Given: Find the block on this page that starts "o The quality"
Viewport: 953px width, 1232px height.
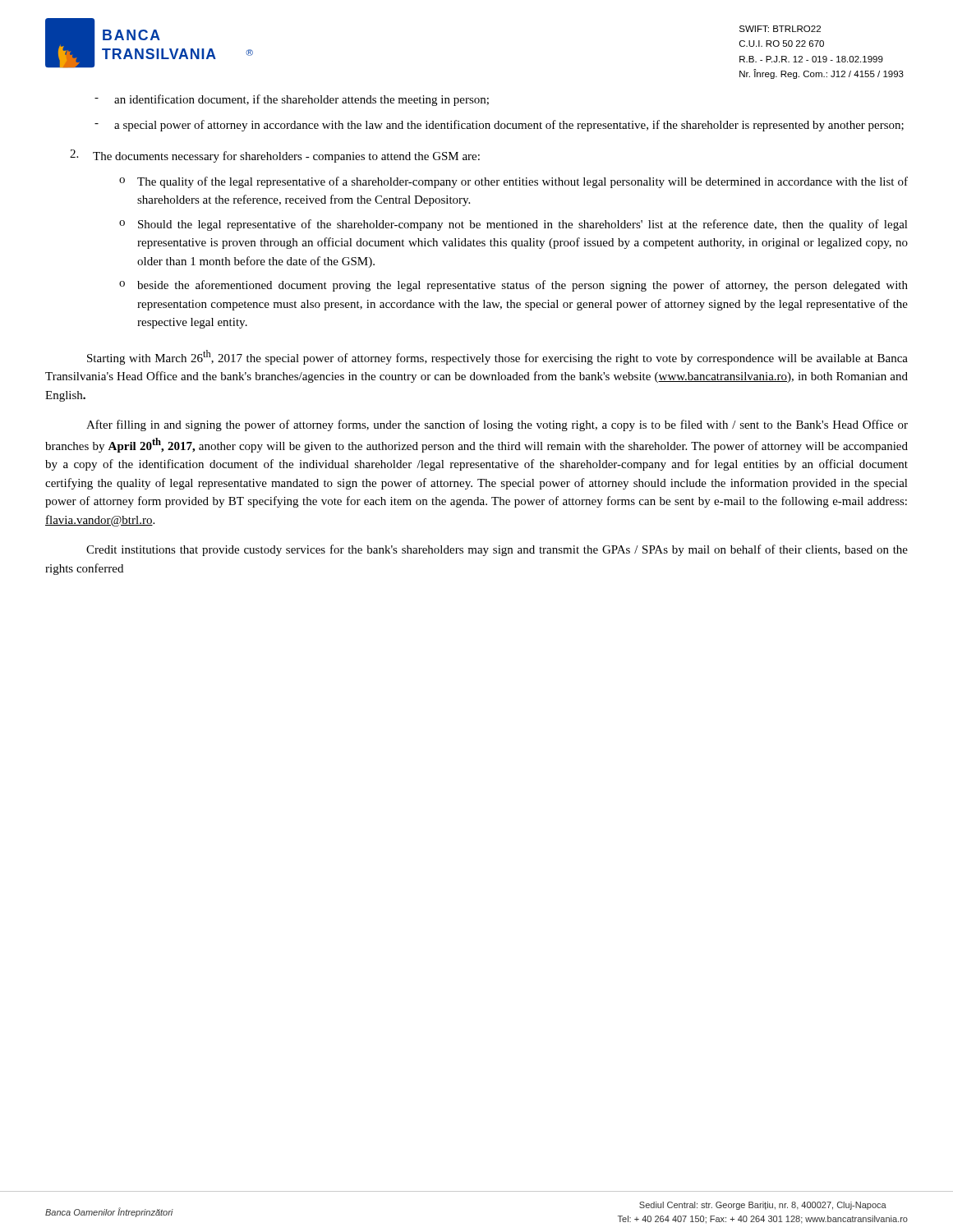Looking at the screenshot, I should click(x=513, y=191).
